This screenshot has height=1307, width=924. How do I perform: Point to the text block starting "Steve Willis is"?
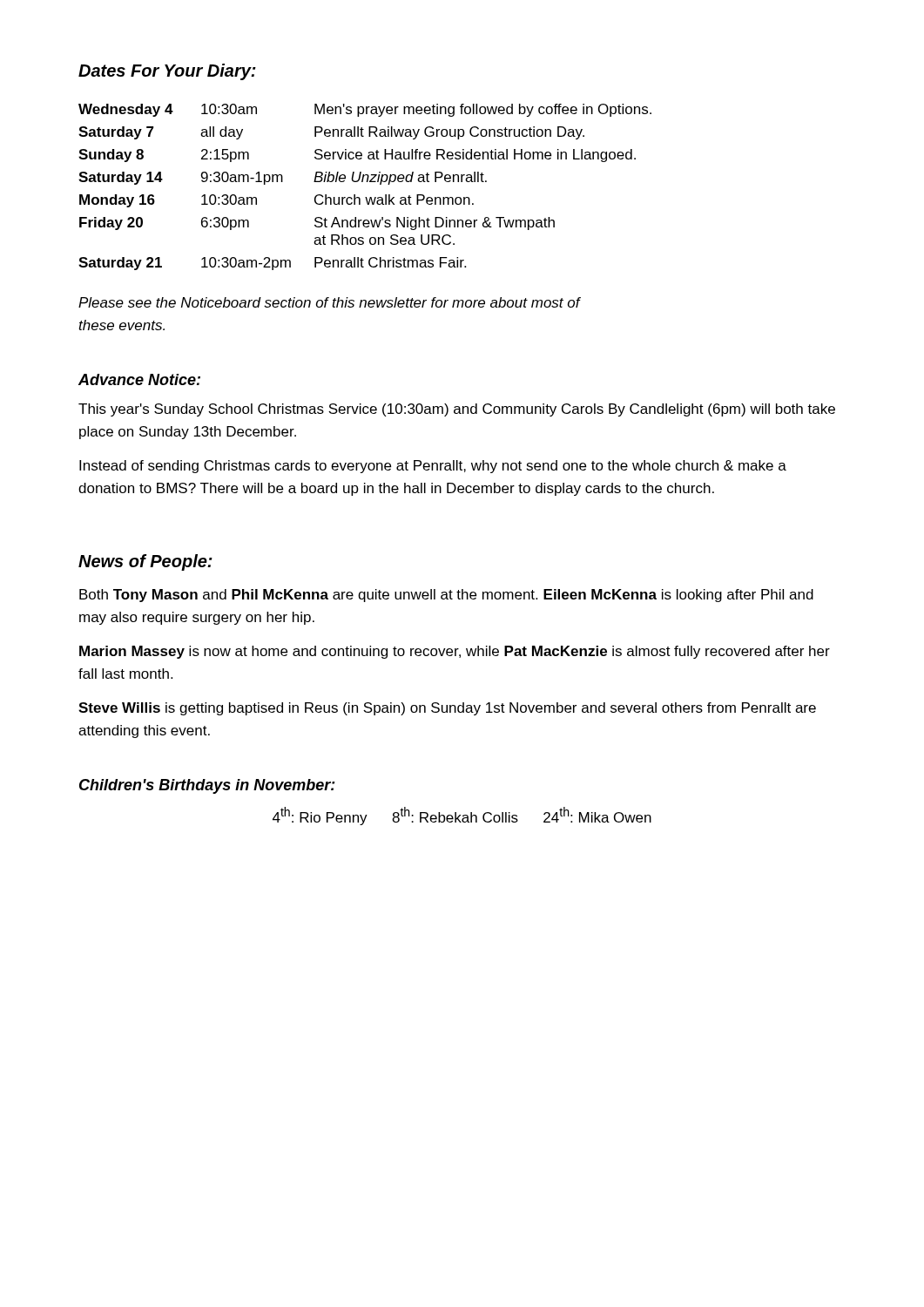447,719
